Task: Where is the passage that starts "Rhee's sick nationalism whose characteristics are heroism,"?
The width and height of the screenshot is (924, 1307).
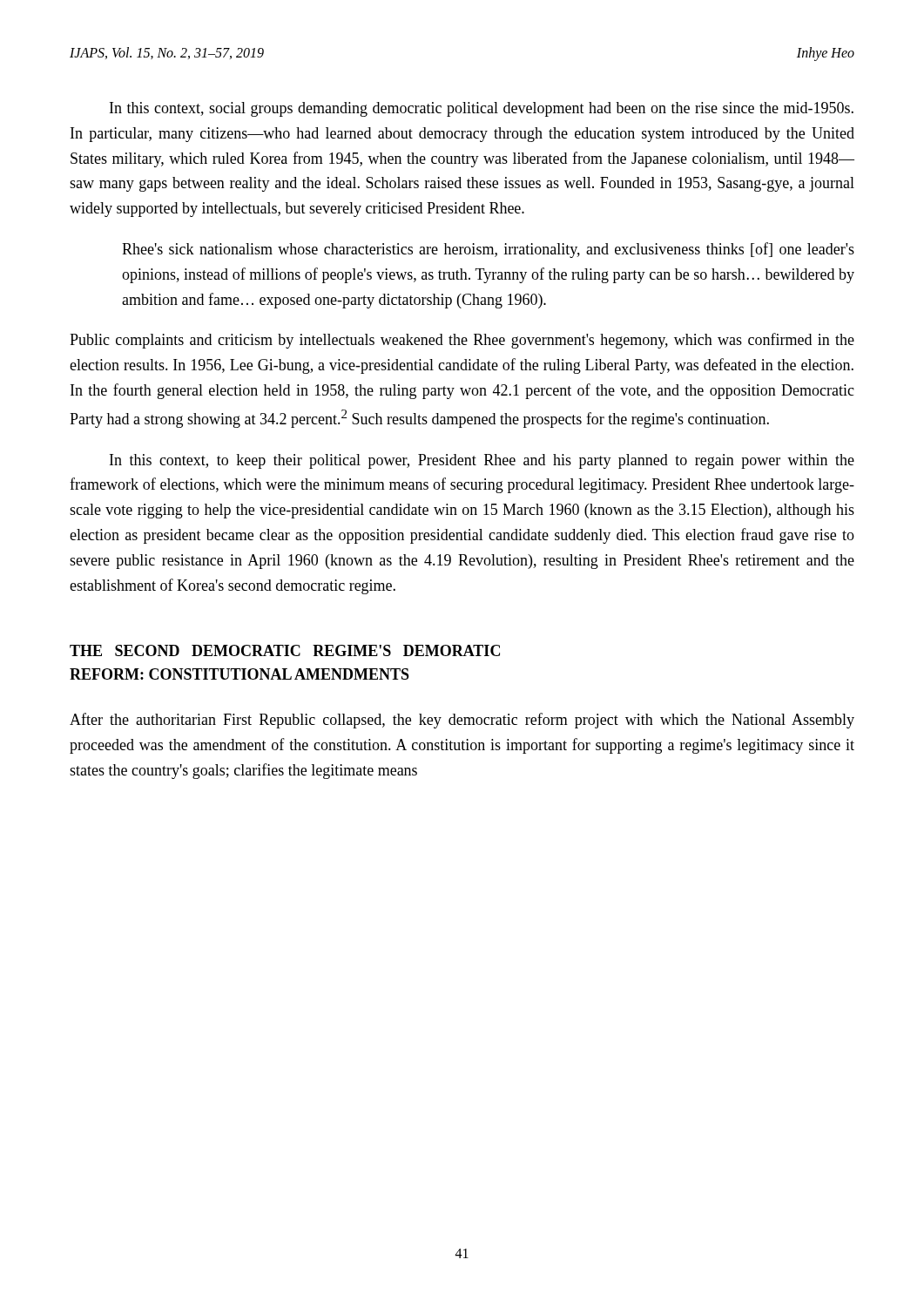Action: (488, 274)
